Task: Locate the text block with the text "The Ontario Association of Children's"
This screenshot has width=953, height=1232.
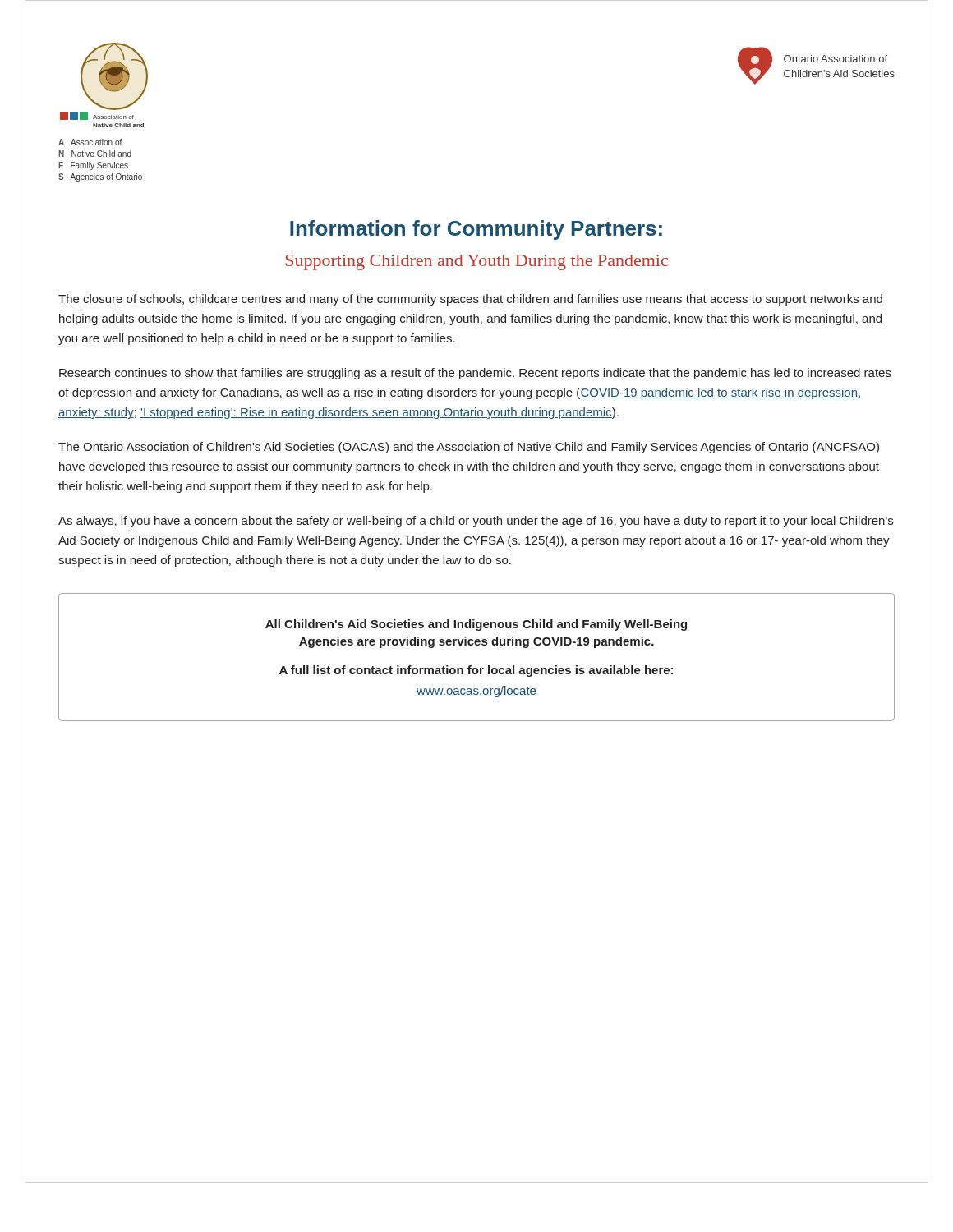Action: 469,466
